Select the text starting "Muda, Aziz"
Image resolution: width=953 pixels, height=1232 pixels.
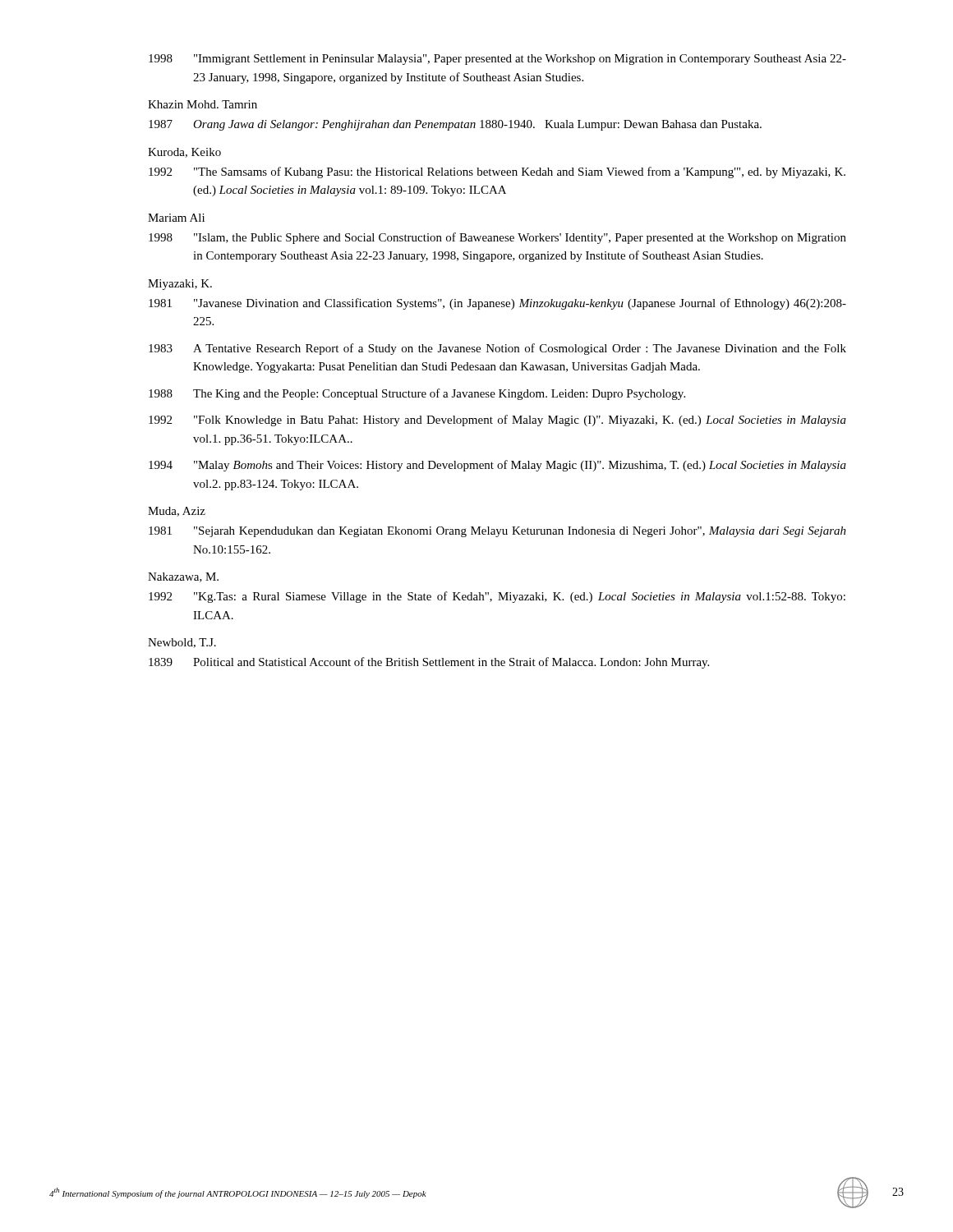point(177,511)
